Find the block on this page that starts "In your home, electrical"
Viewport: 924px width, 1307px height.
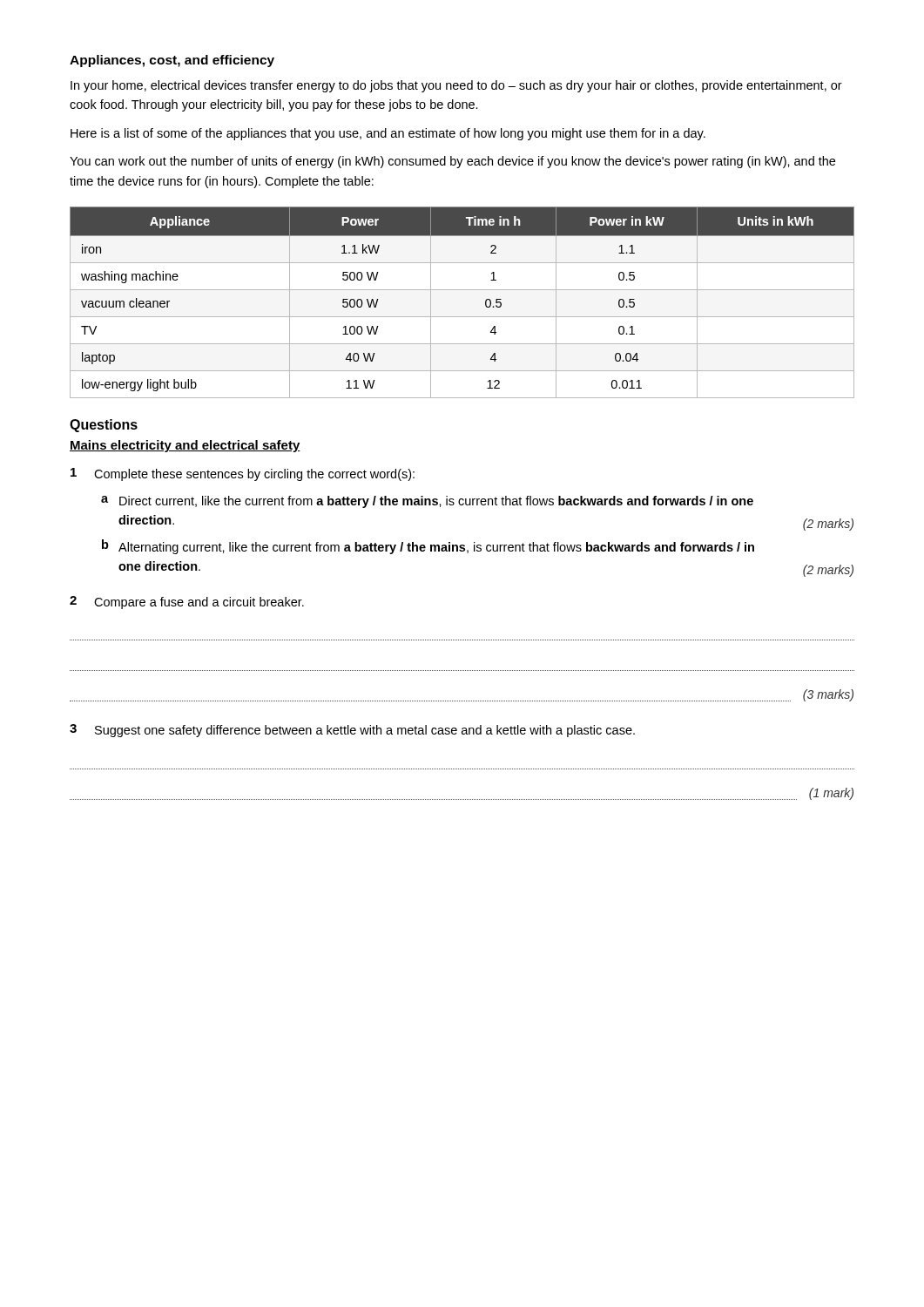(x=456, y=95)
